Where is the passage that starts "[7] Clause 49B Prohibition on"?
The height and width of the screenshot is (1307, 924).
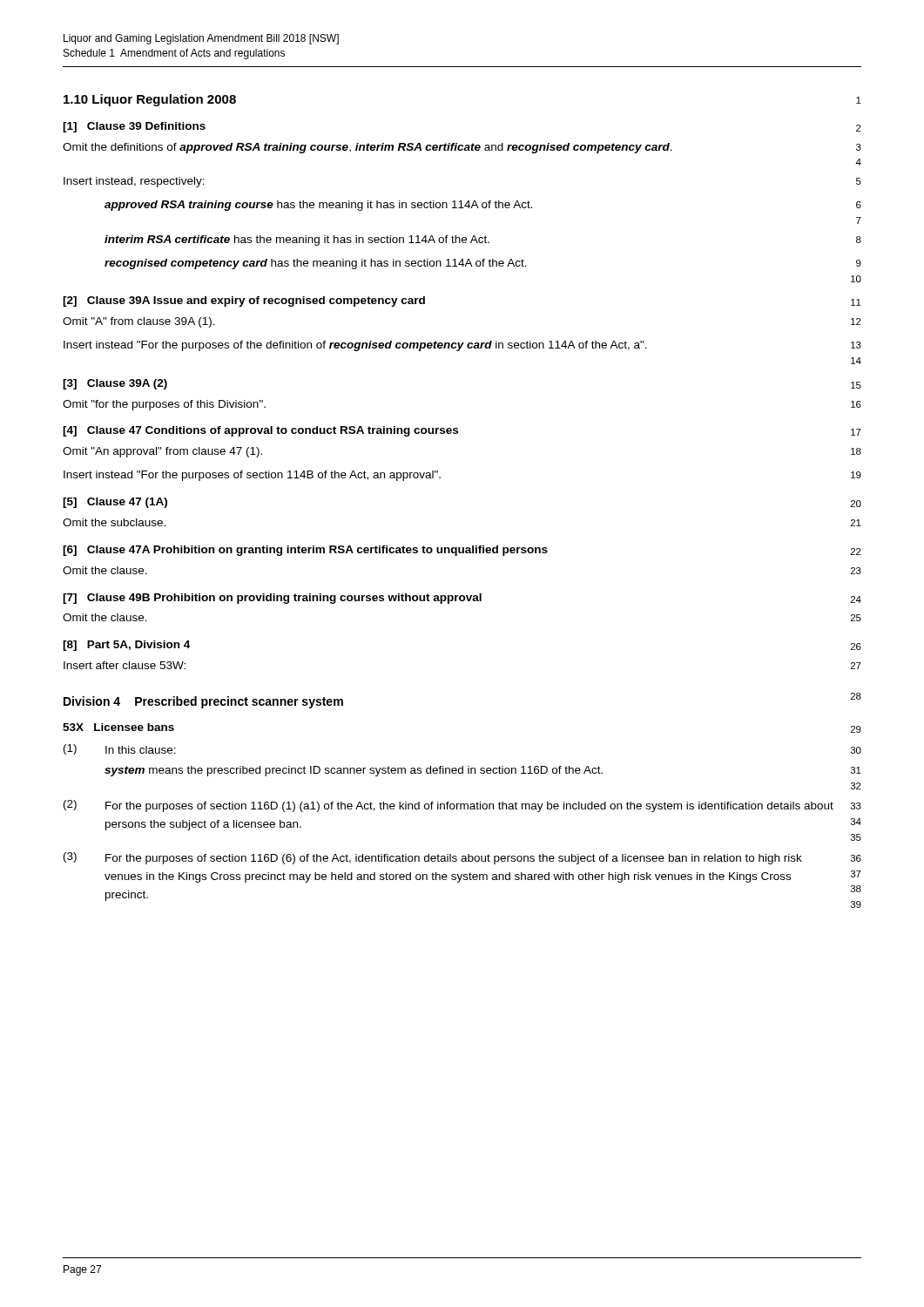tap(462, 611)
